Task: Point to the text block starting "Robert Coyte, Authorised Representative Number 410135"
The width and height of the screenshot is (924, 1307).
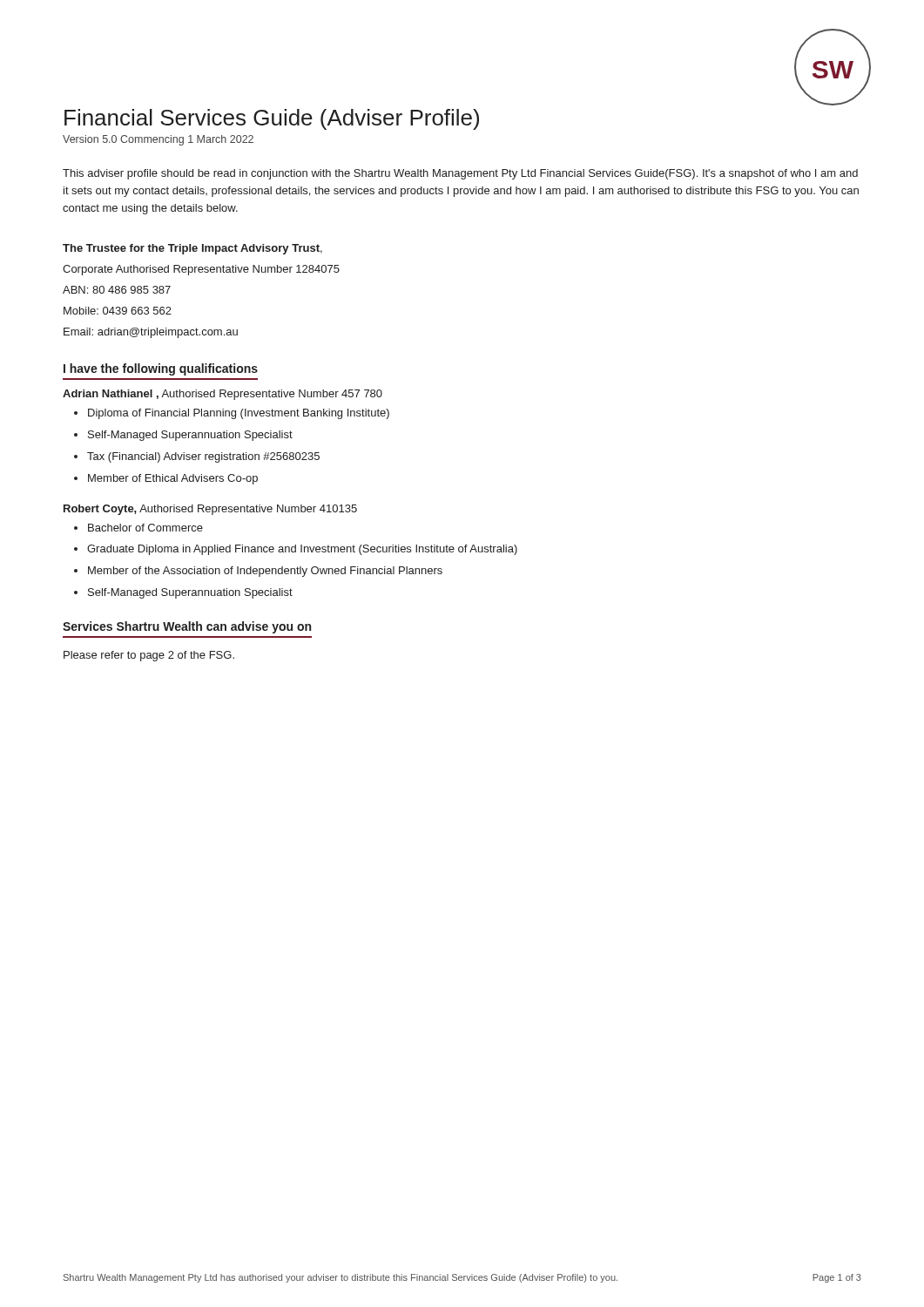Action: (x=210, y=508)
